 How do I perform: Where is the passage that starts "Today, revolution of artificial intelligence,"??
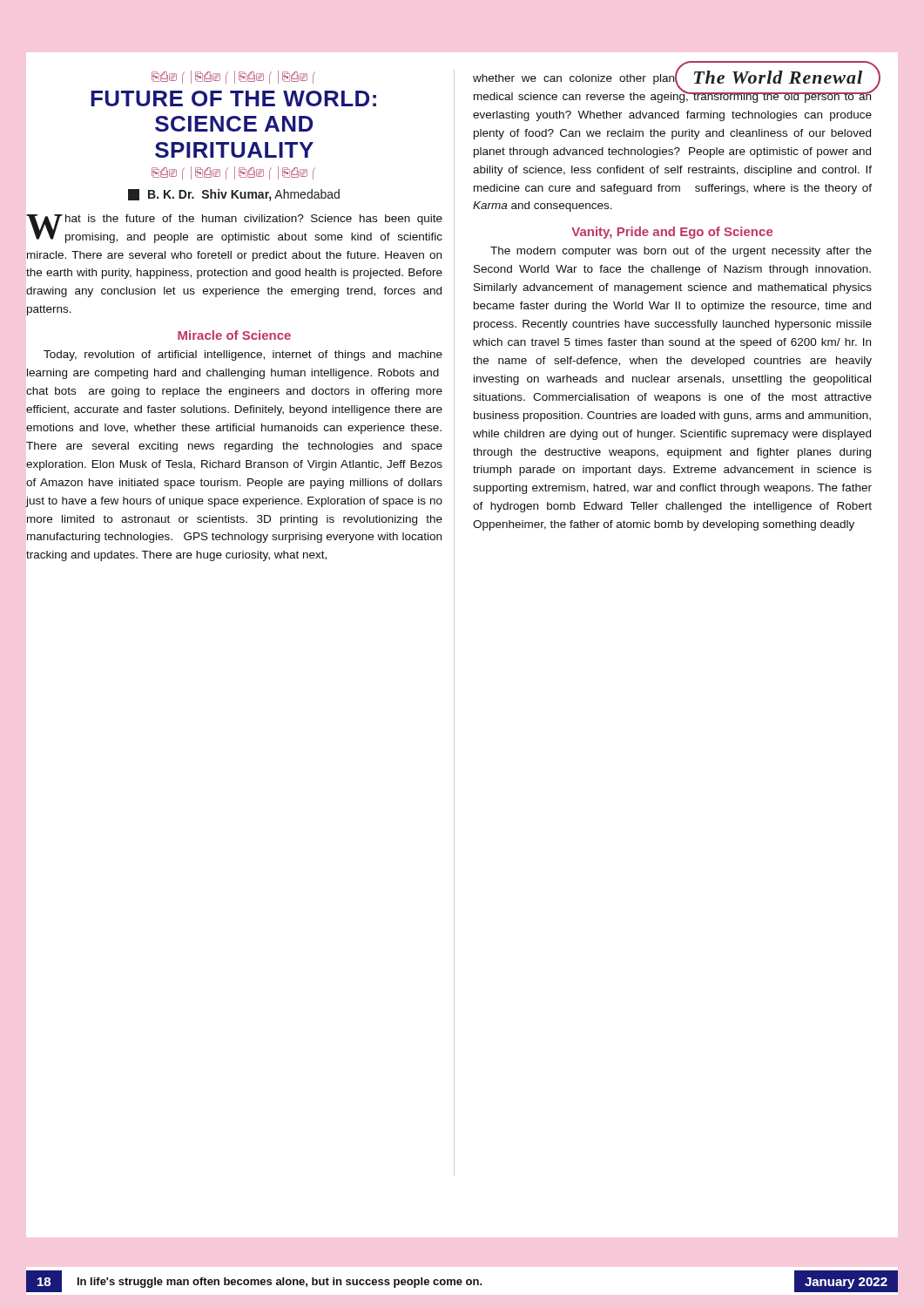234,455
